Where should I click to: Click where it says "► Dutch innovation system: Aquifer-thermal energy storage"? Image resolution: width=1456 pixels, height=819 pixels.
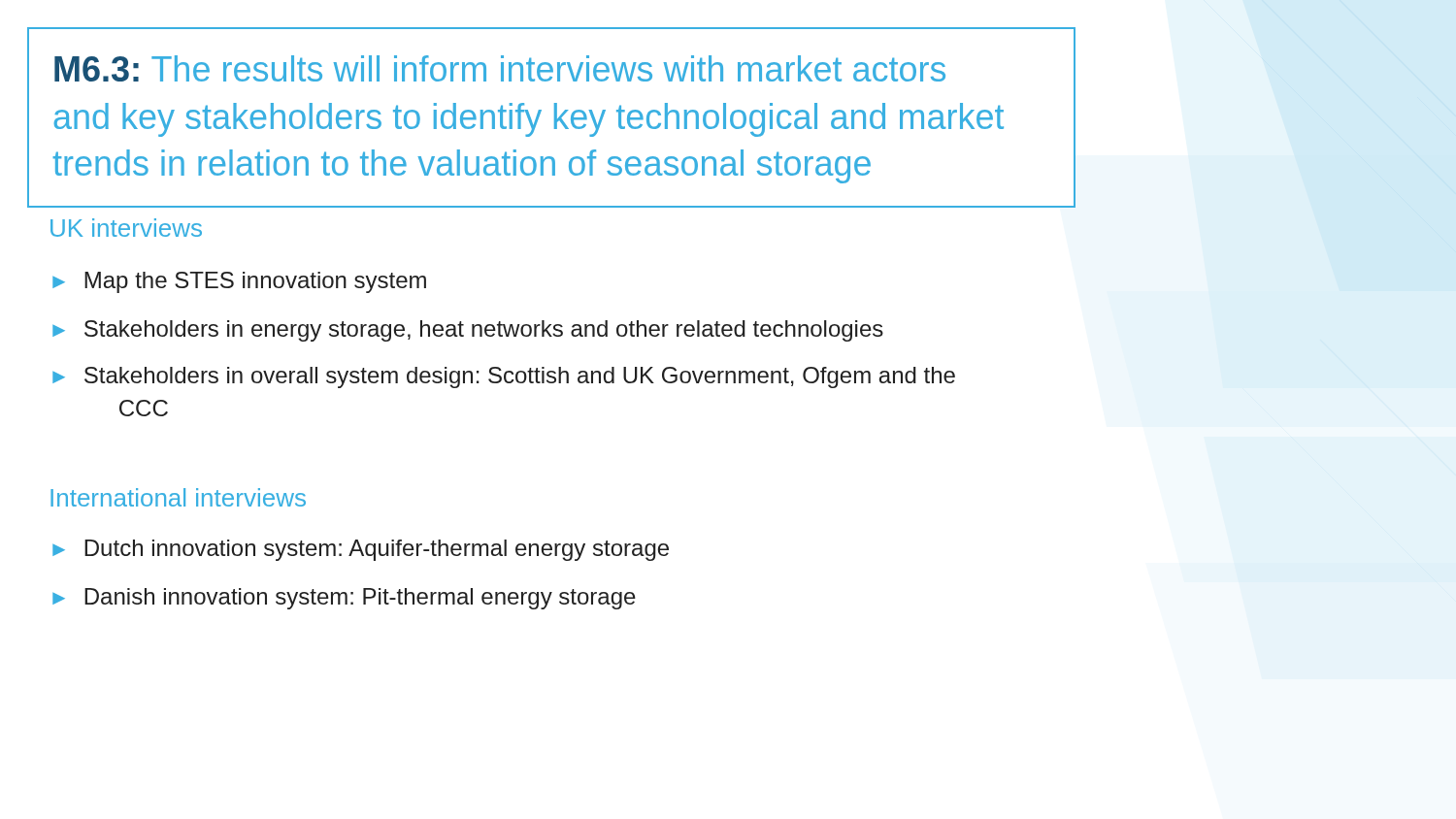coord(524,548)
